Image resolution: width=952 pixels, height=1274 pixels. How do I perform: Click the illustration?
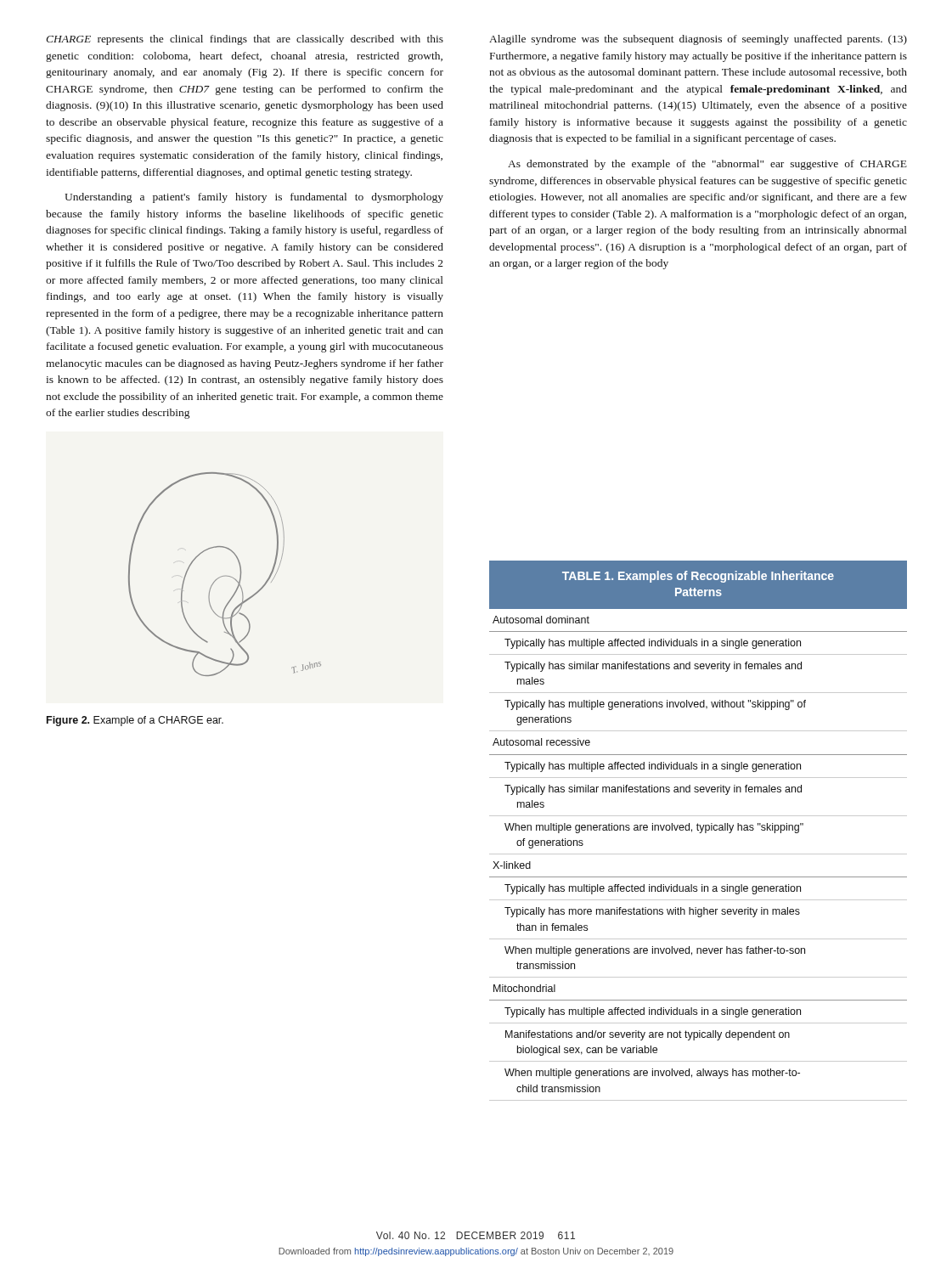click(x=245, y=570)
